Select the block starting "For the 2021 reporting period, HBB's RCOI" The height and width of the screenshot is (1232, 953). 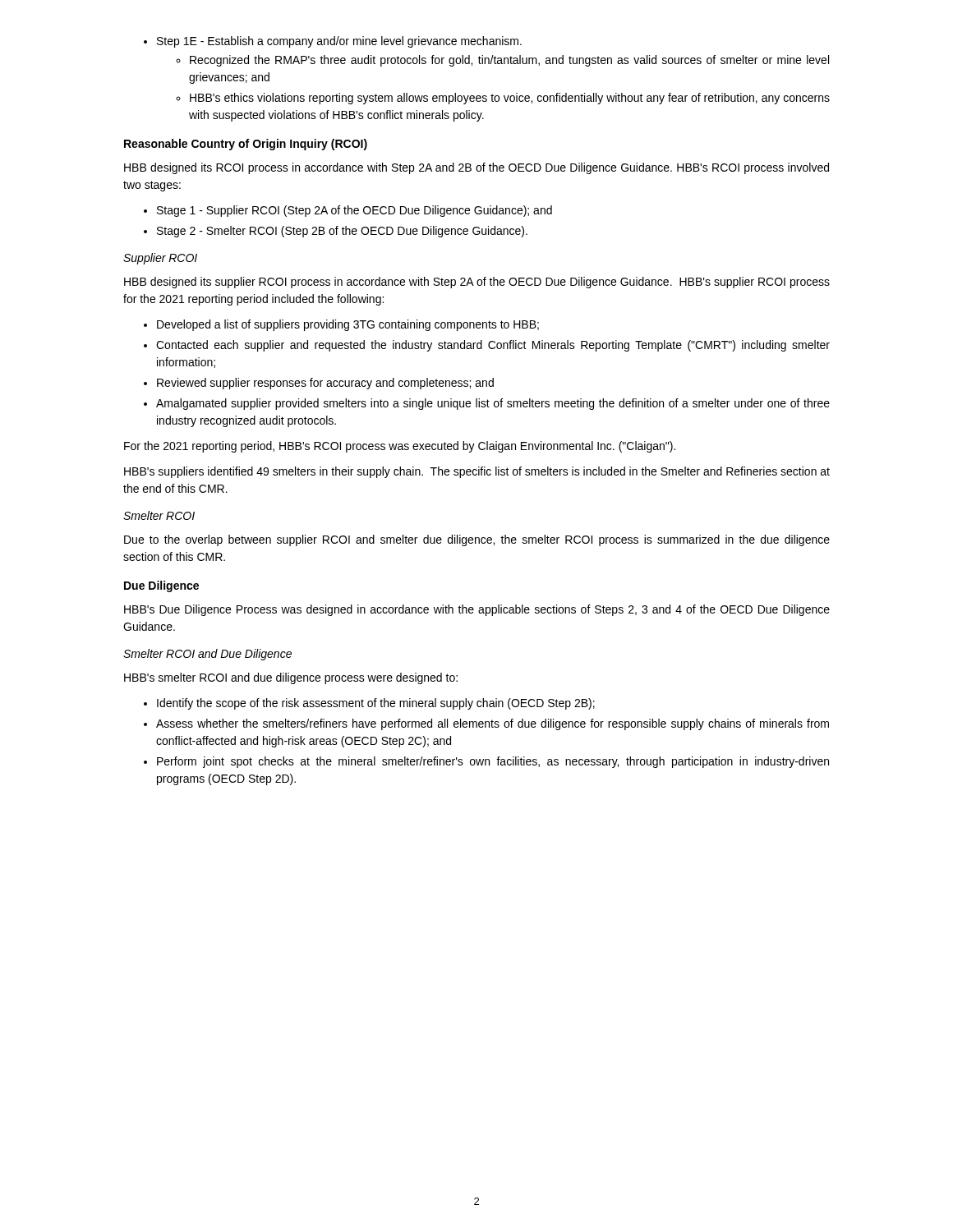[x=476, y=446]
